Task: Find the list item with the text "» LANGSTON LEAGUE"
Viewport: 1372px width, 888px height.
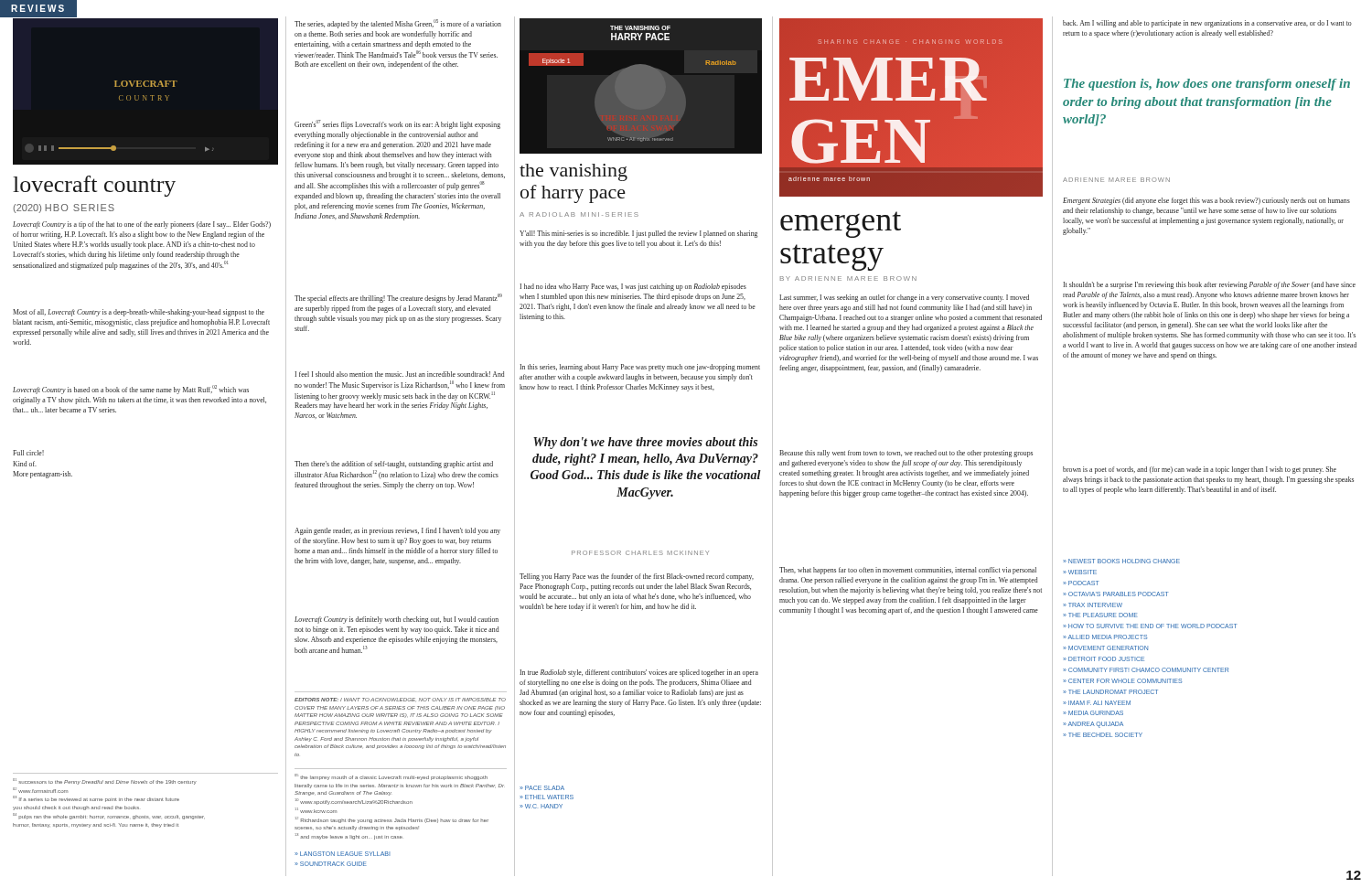Action: [x=343, y=854]
